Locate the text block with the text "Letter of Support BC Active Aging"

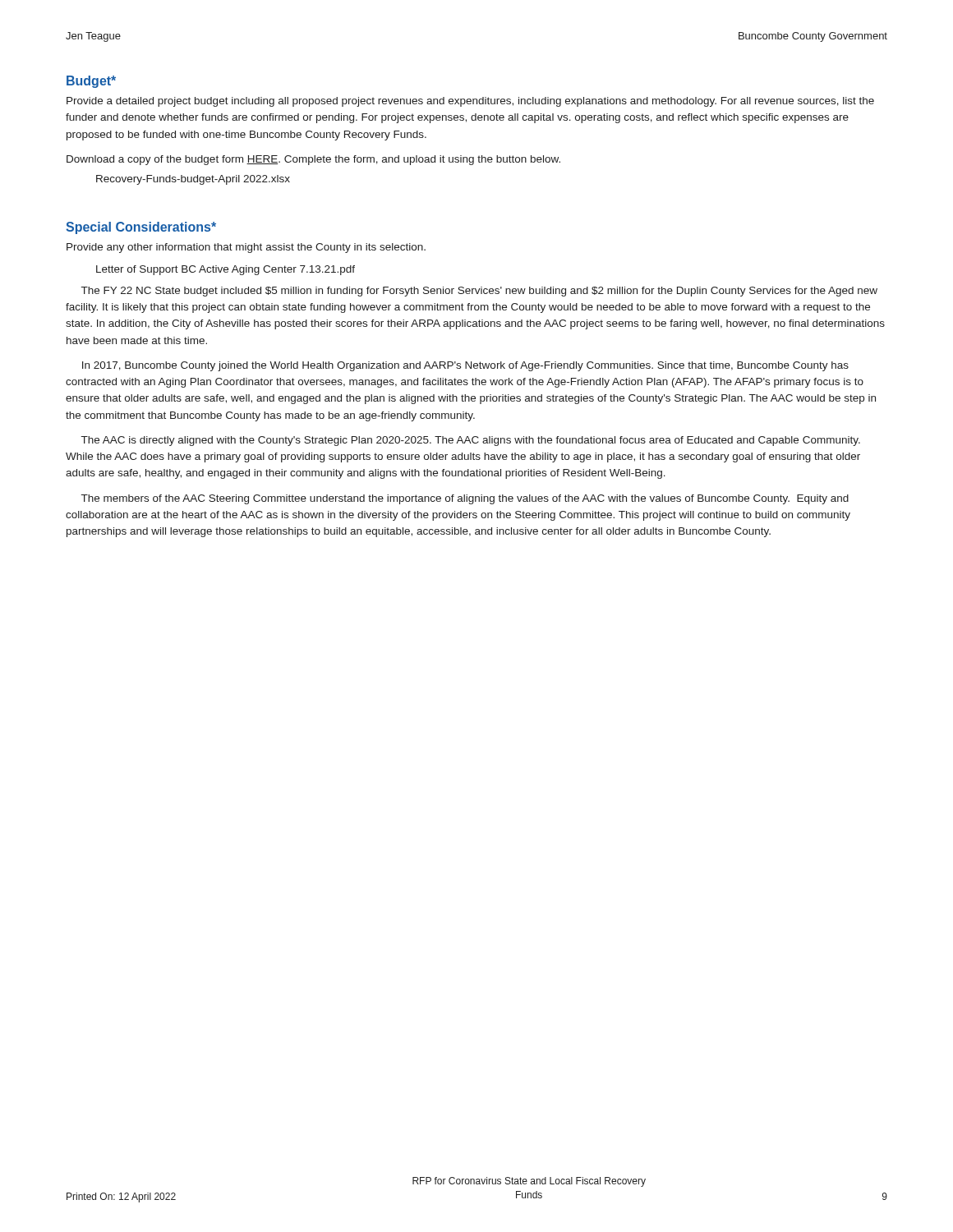pos(225,269)
